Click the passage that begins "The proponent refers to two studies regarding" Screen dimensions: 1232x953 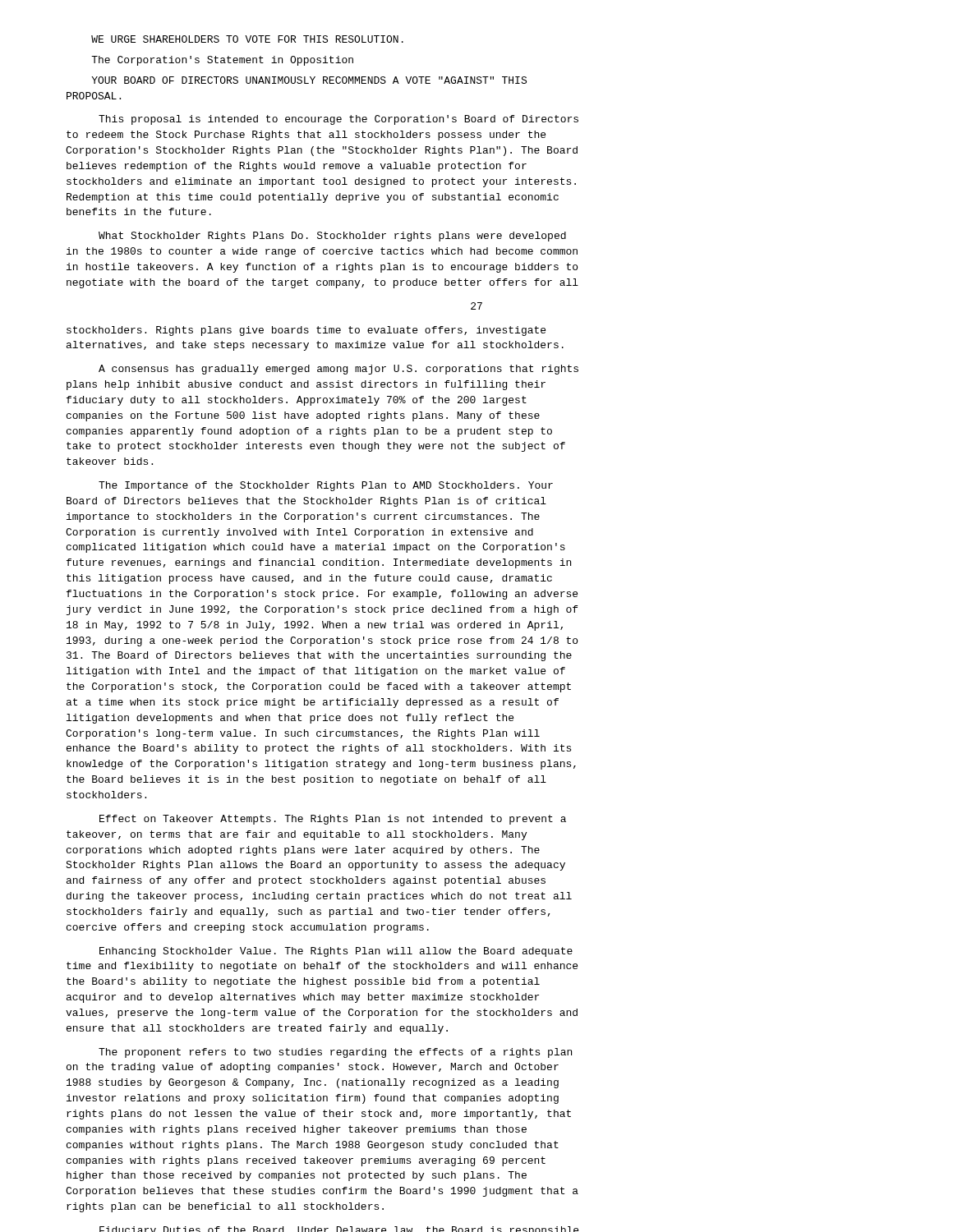click(322, 1130)
